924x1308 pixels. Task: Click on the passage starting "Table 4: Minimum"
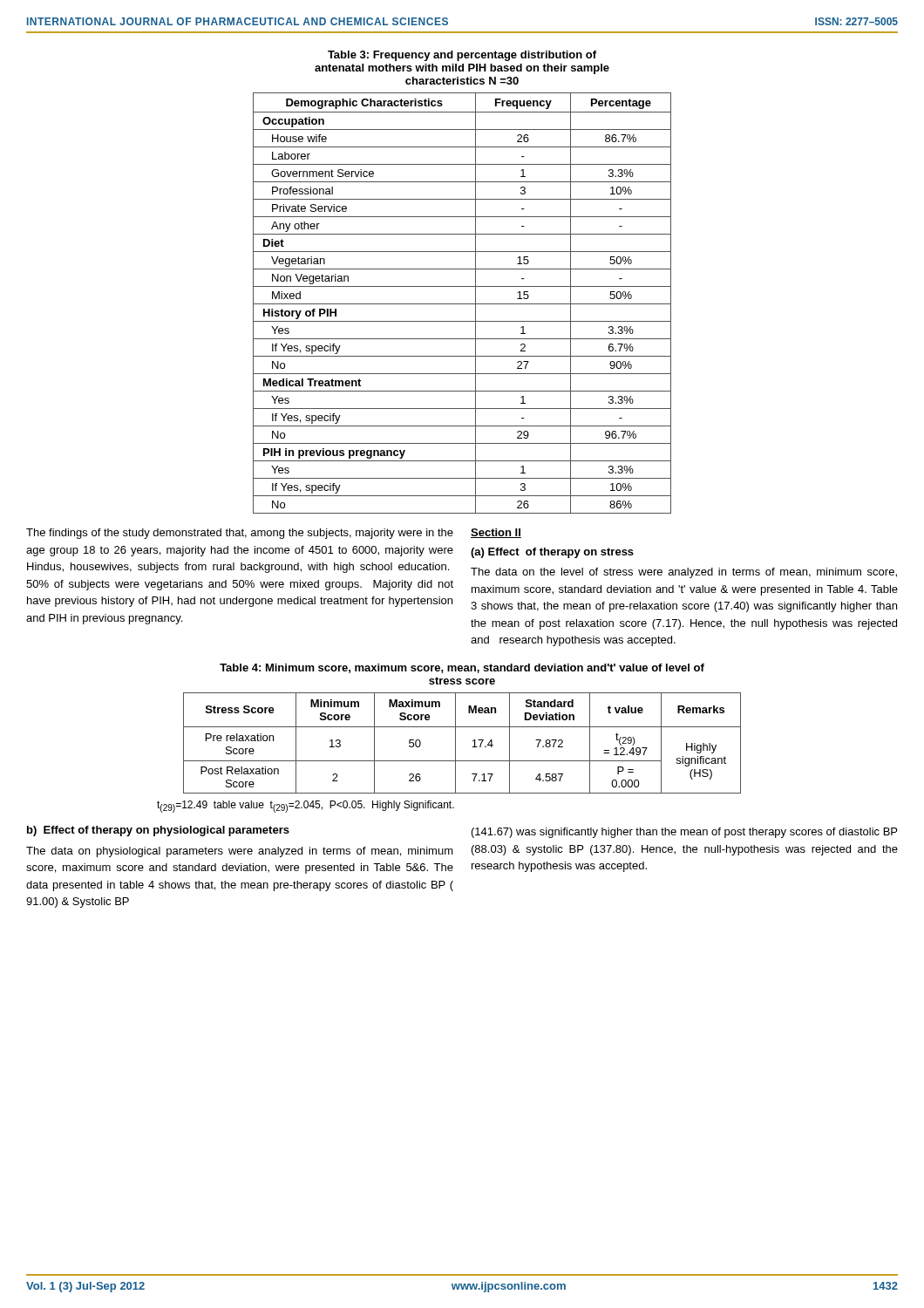[462, 674]
